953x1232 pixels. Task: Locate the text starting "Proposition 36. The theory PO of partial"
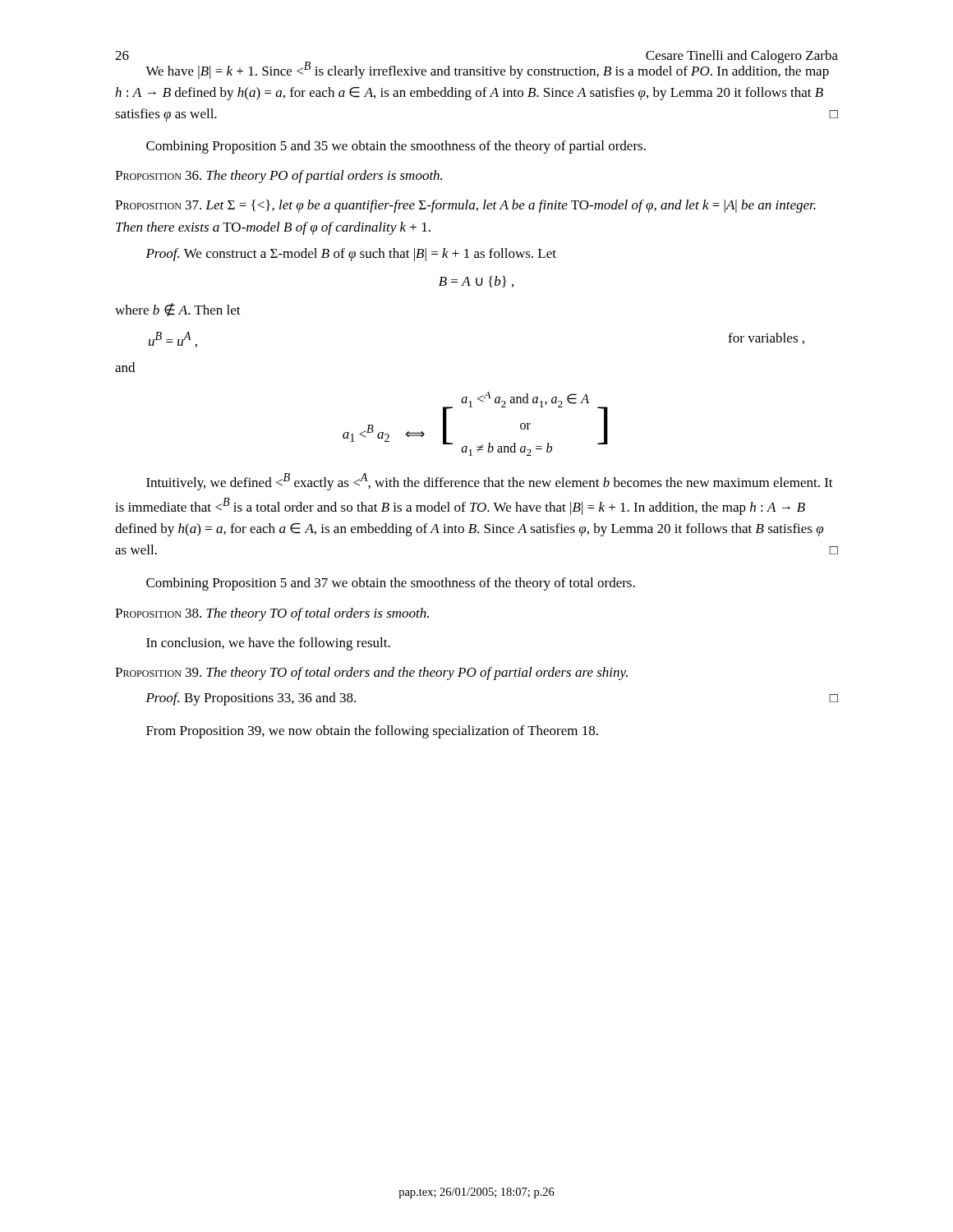(x=279, y=177)
